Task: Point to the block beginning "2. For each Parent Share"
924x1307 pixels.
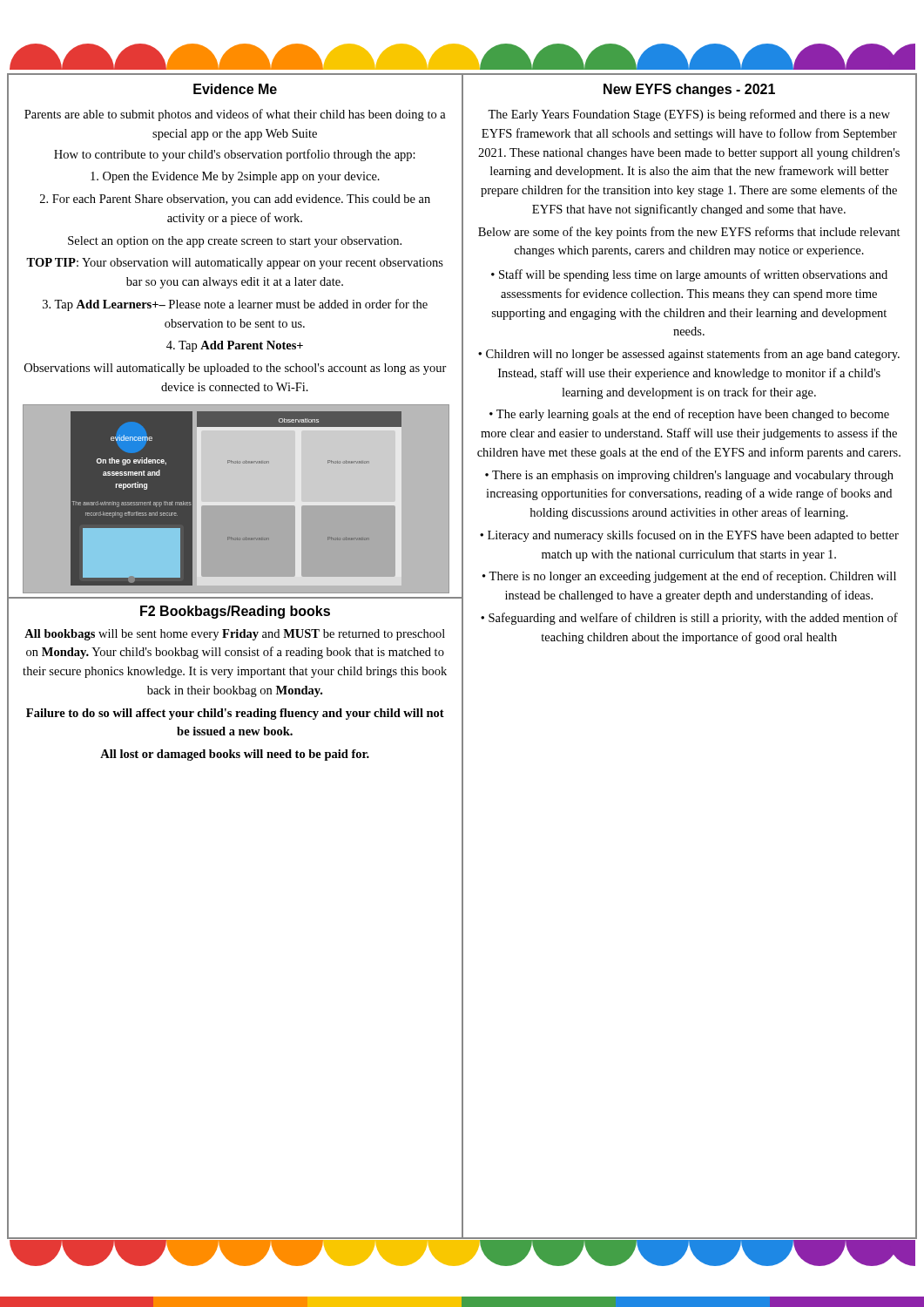Action: click(x=235, y=209)
